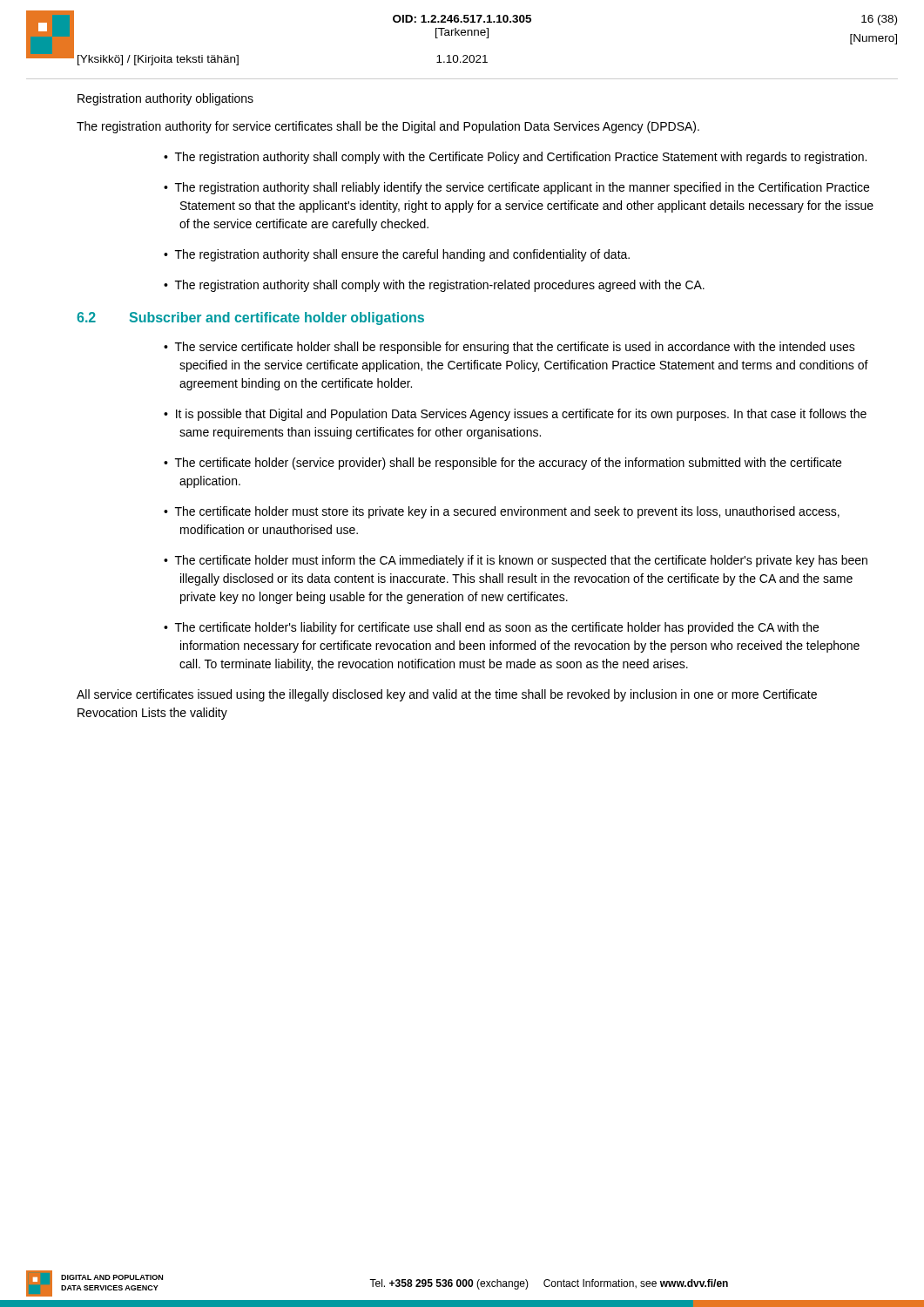The height and width of the screenshot is (1307, 924).
Task: Find the list item that says "• The certificate holder (service"
Action: 503,472
